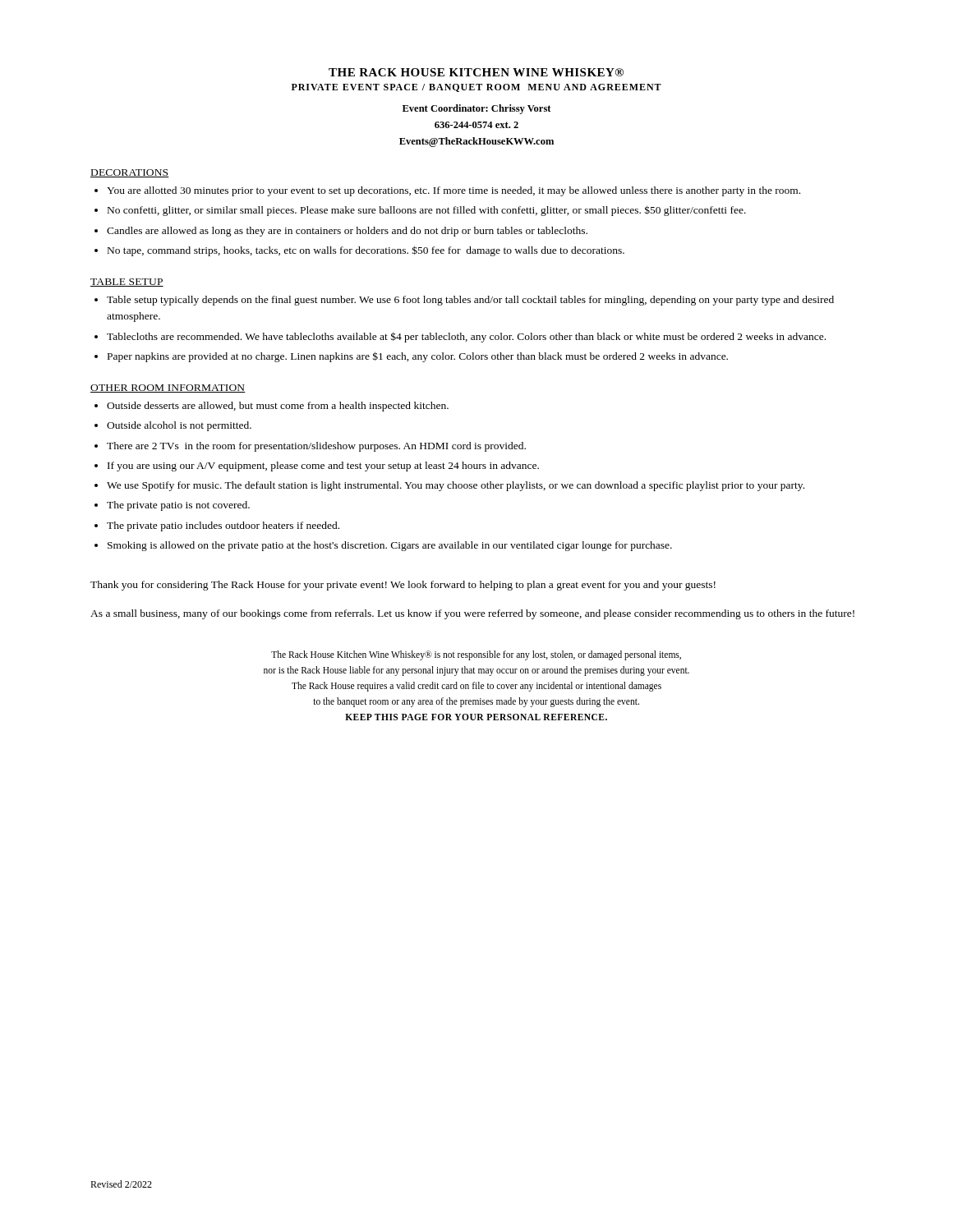Select the list item that reads "Paper napkins are"
The image size is (953, 1232).
pos(485,356)
